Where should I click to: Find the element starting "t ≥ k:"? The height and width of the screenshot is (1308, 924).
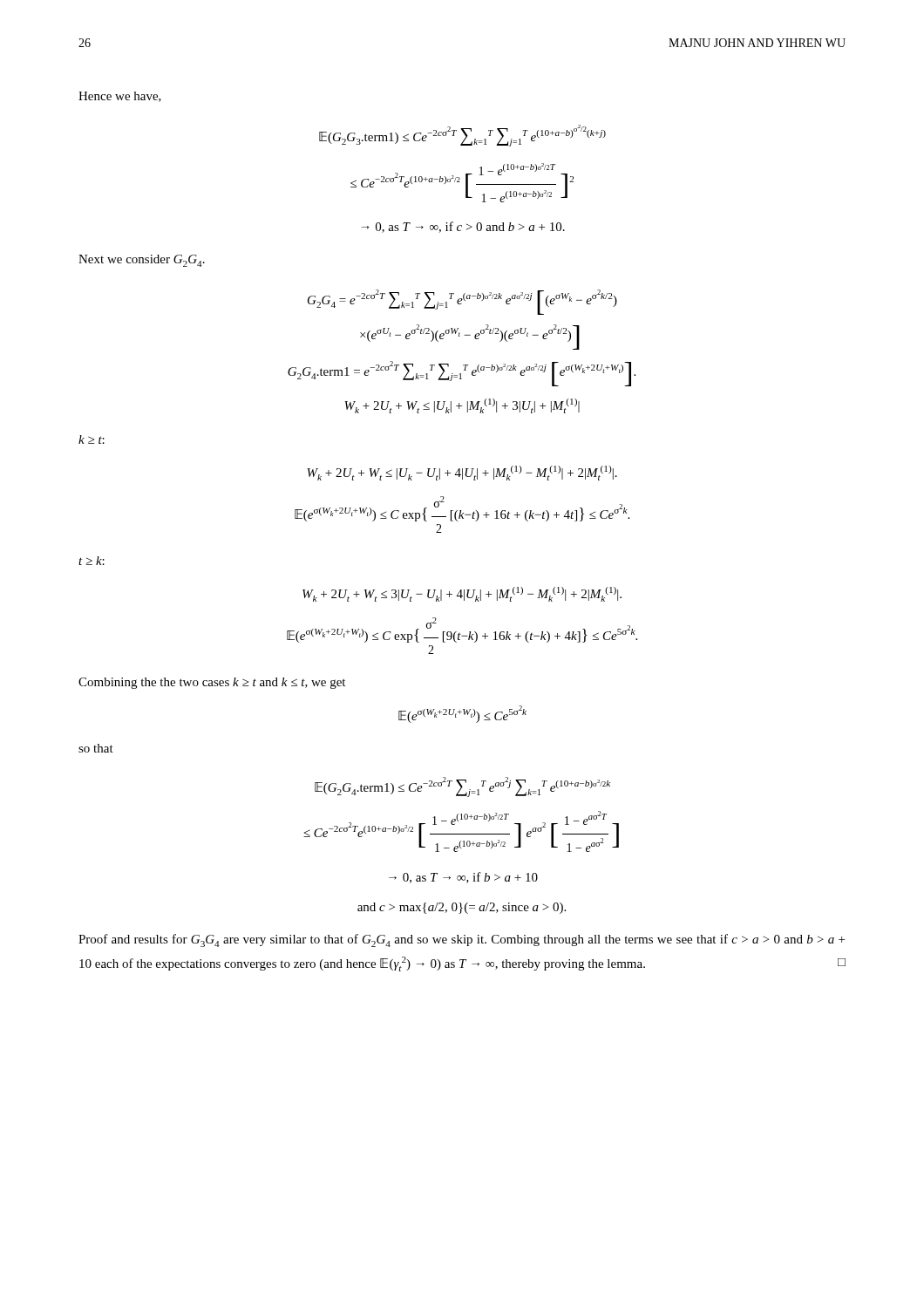[x=92, y=560]
